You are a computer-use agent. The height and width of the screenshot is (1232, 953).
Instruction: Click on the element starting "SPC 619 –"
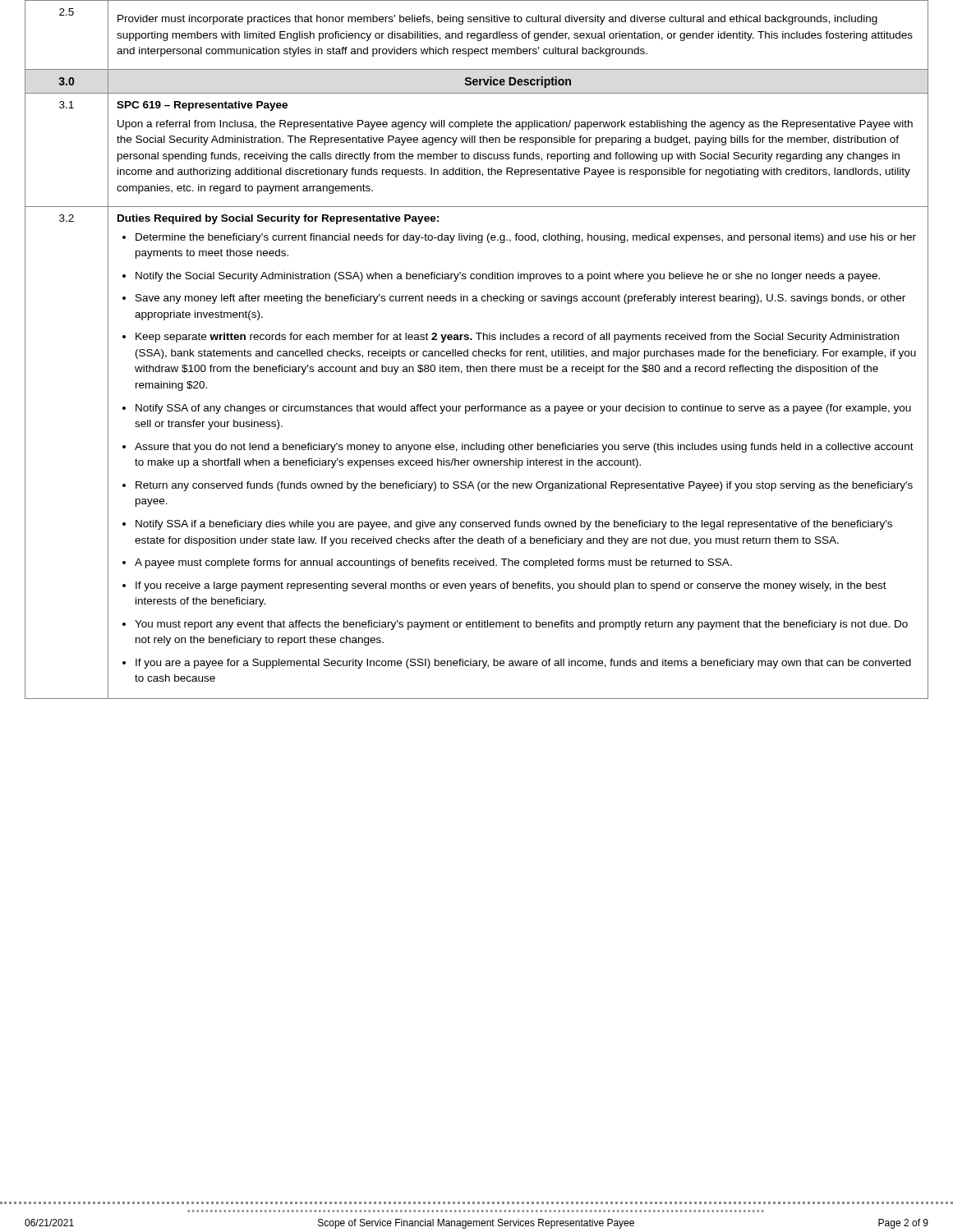coord(202,104)
